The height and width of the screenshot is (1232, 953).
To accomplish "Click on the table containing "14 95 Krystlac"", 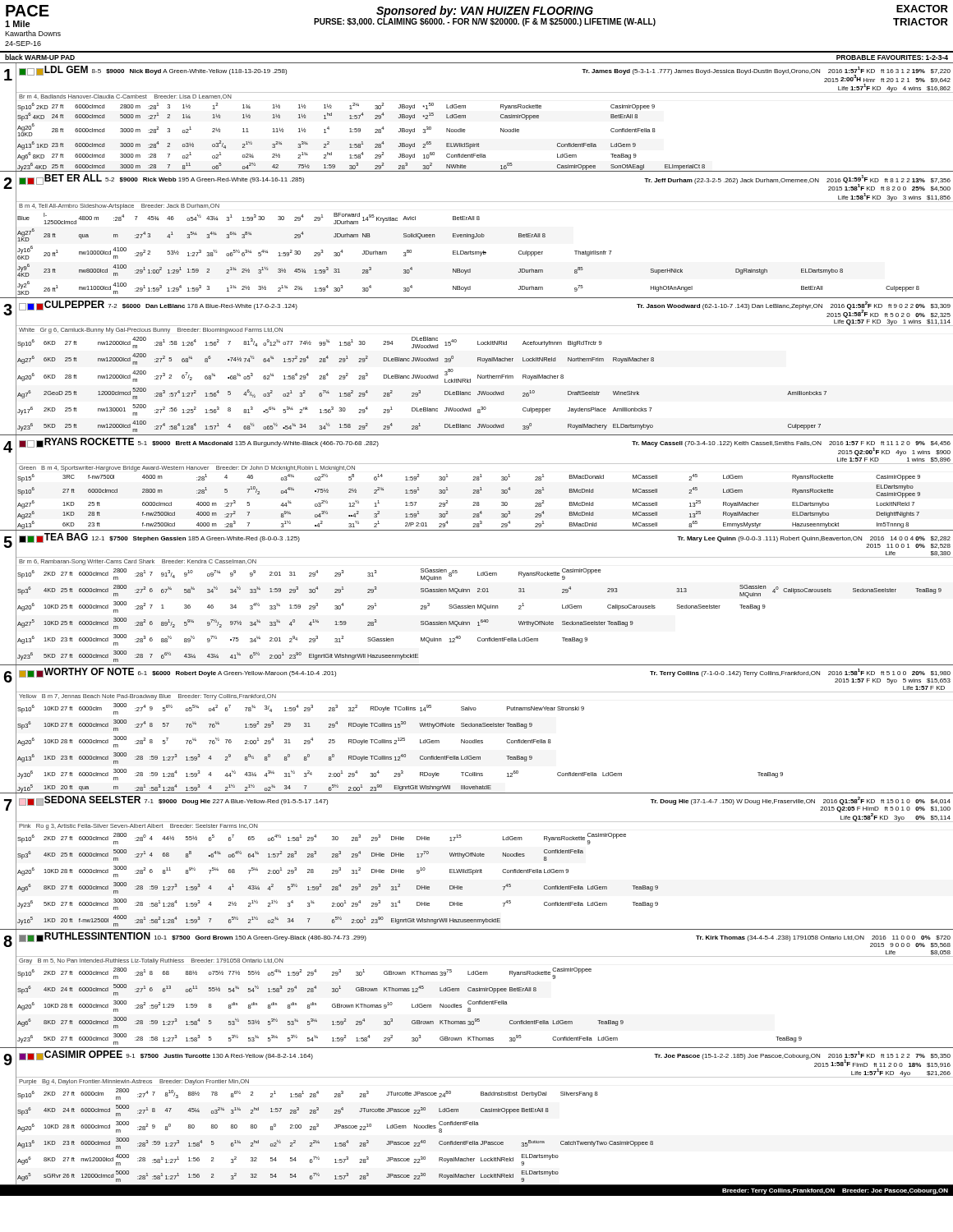I will 476,235.
